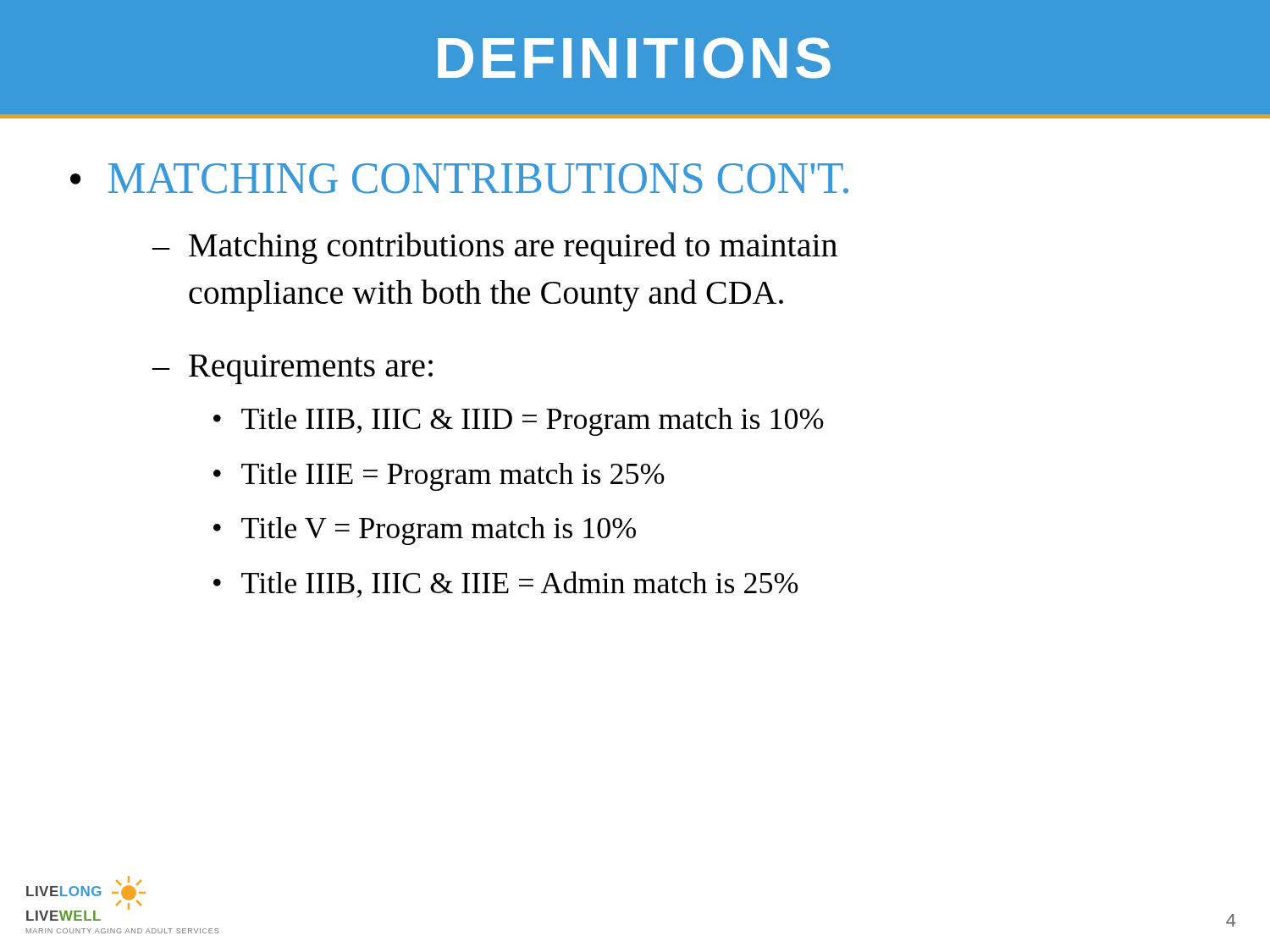Select the text starting "• Title V = Program match is 10%"
Viewport: 1270px width, 952px height.
424,528
